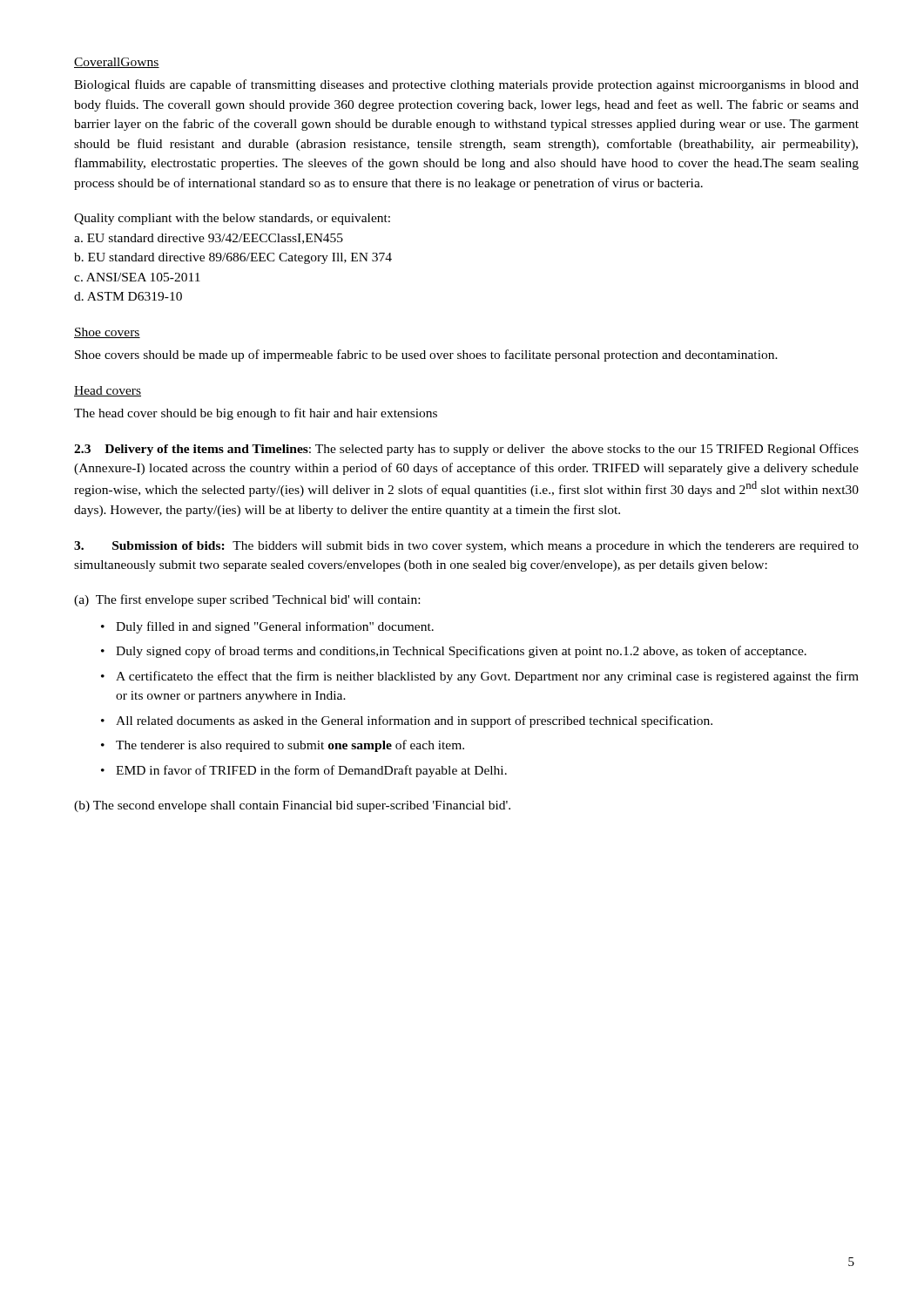Find the block on this page that starts "Submission of bids:"
Image resolution: width=924 pixels, height=1307 pixels.
click(466, 554)
